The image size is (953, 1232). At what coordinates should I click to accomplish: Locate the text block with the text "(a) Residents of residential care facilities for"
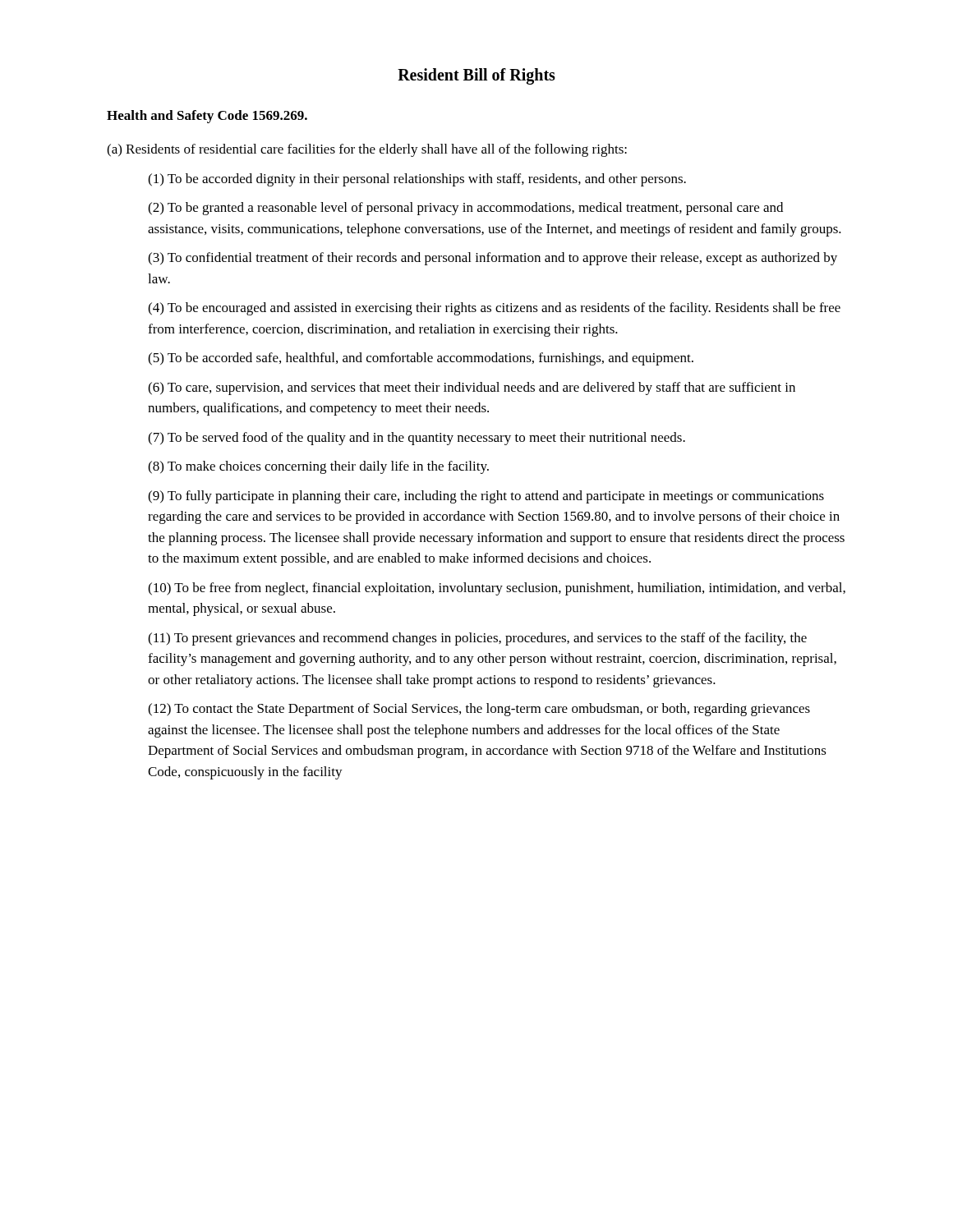click(x=367, y=149)
